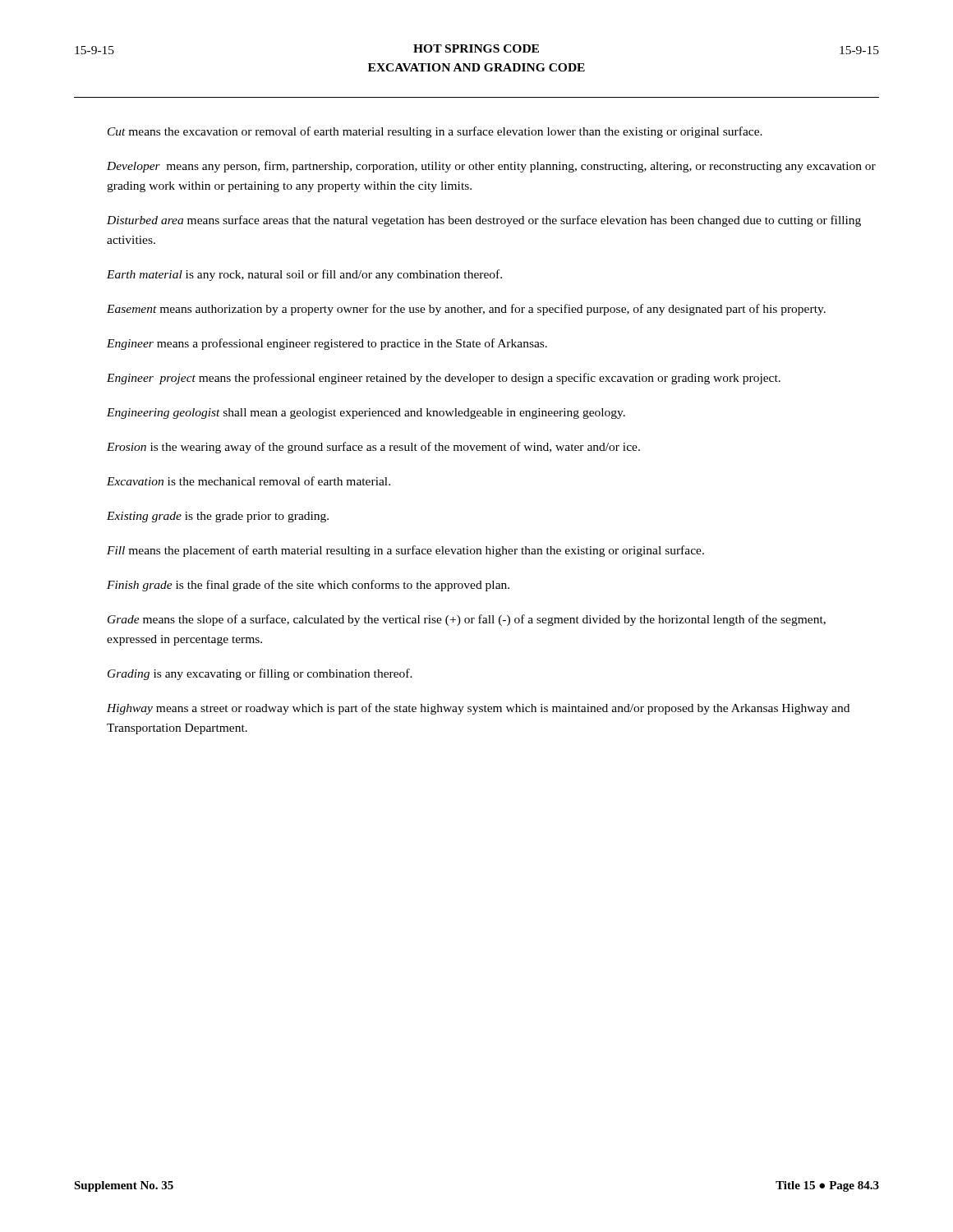Find the text block that reads "Disturbed area means surface areas that"
This screenshot has height=1232, width=953.
point(484,230)
